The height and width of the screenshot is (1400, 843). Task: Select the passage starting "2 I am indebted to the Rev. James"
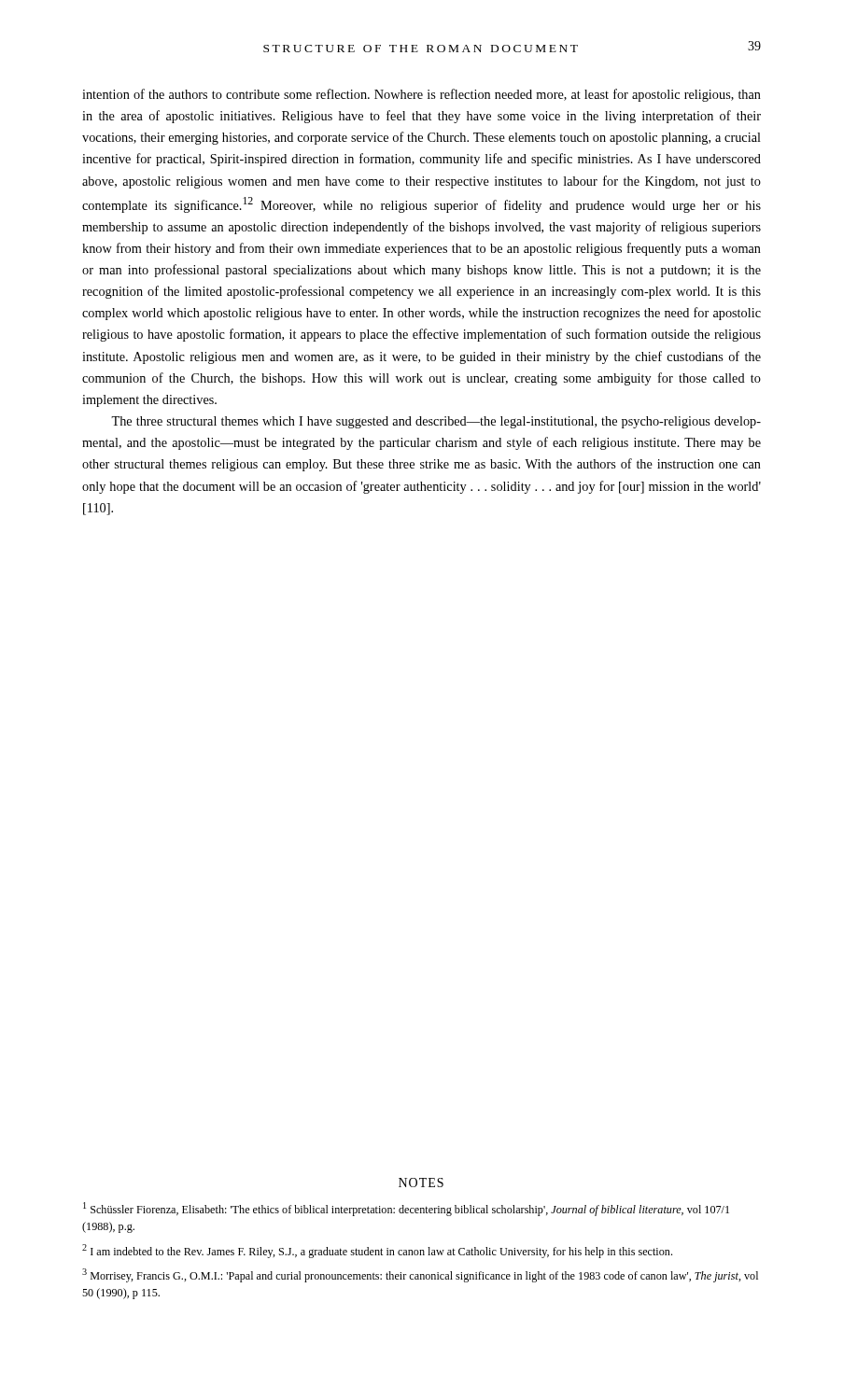(378, 1250)
